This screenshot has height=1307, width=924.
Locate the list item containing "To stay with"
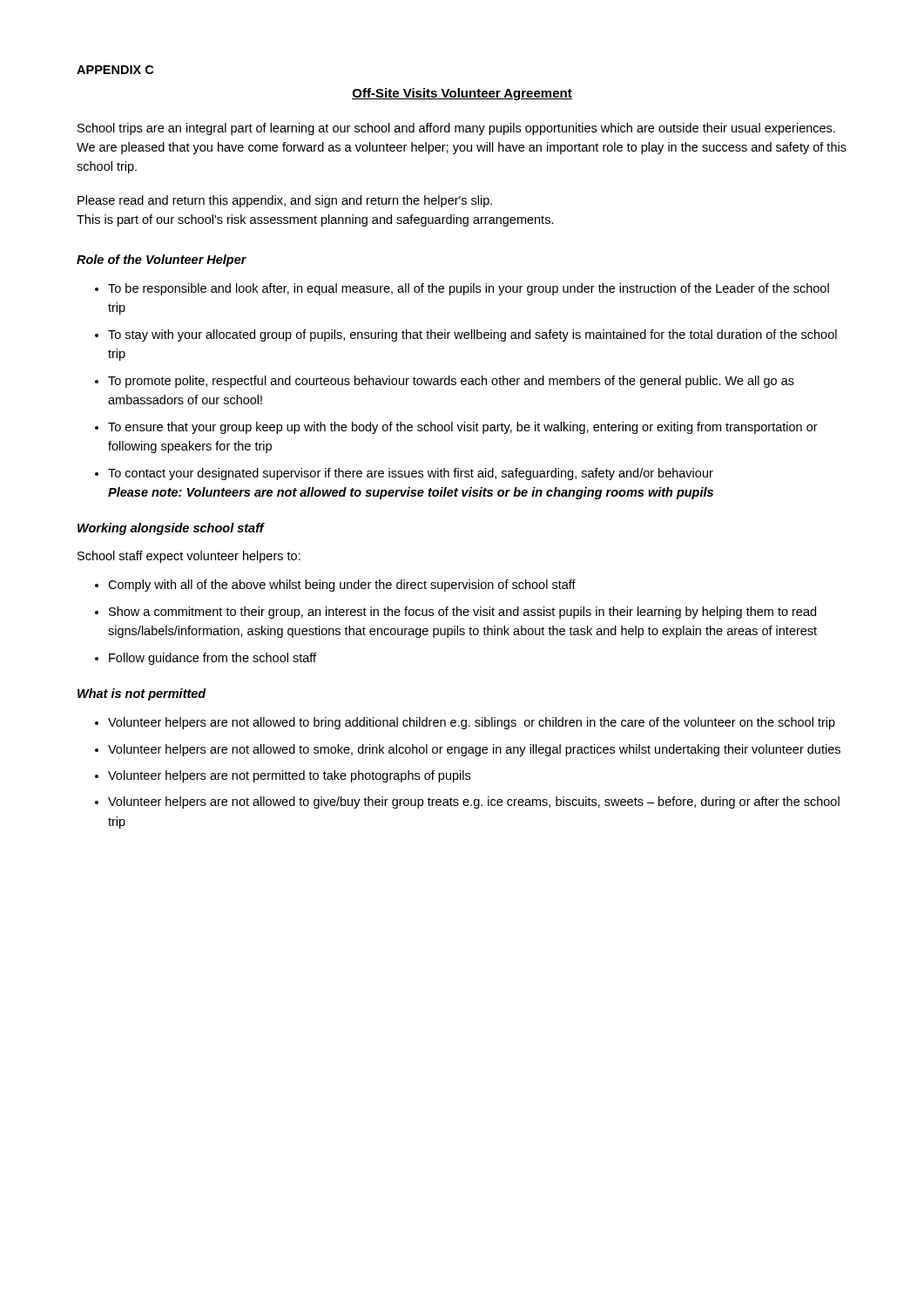point(473,344)
